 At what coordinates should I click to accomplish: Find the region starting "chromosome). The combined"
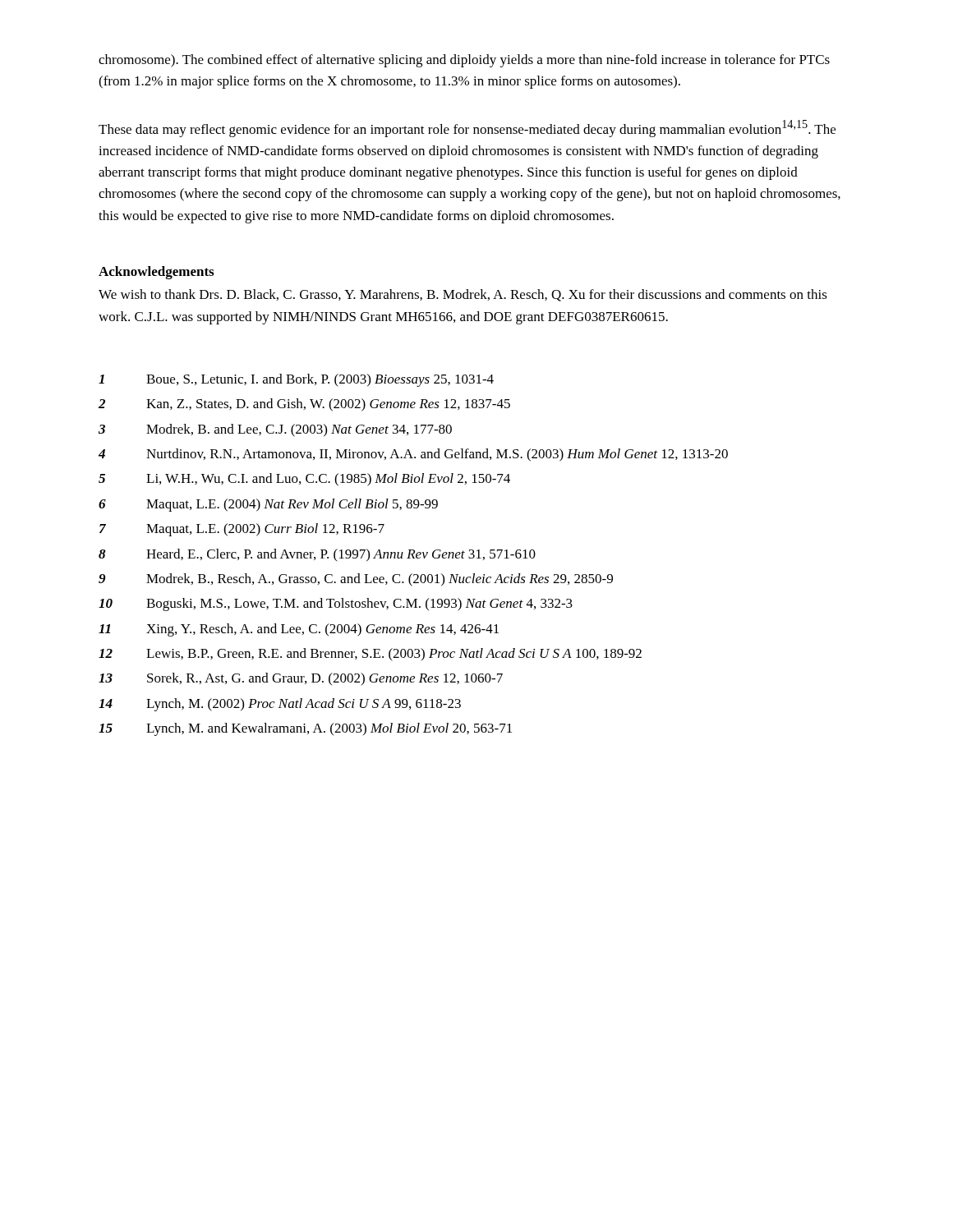(476, 71)
